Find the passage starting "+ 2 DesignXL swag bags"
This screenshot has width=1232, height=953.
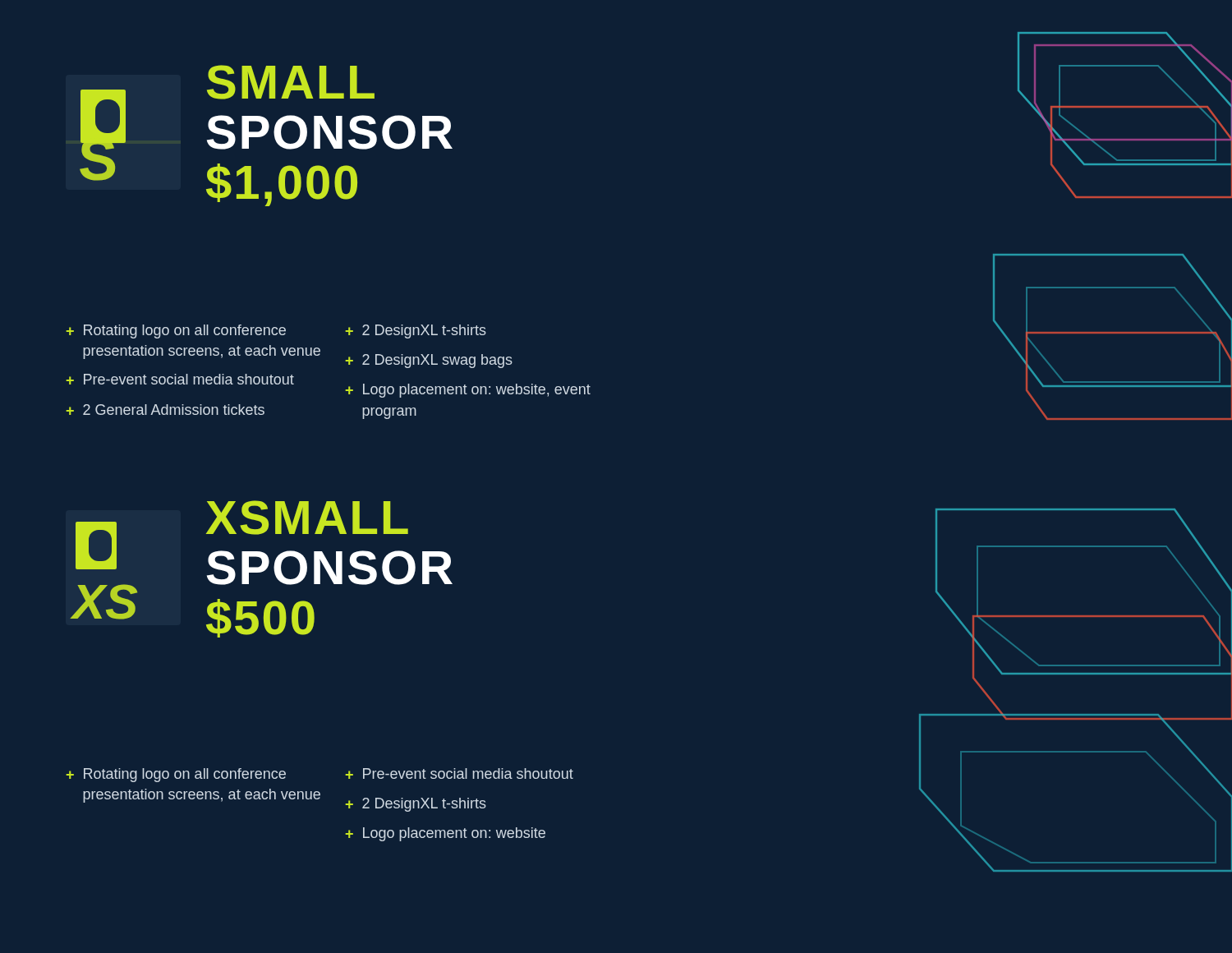476,361
